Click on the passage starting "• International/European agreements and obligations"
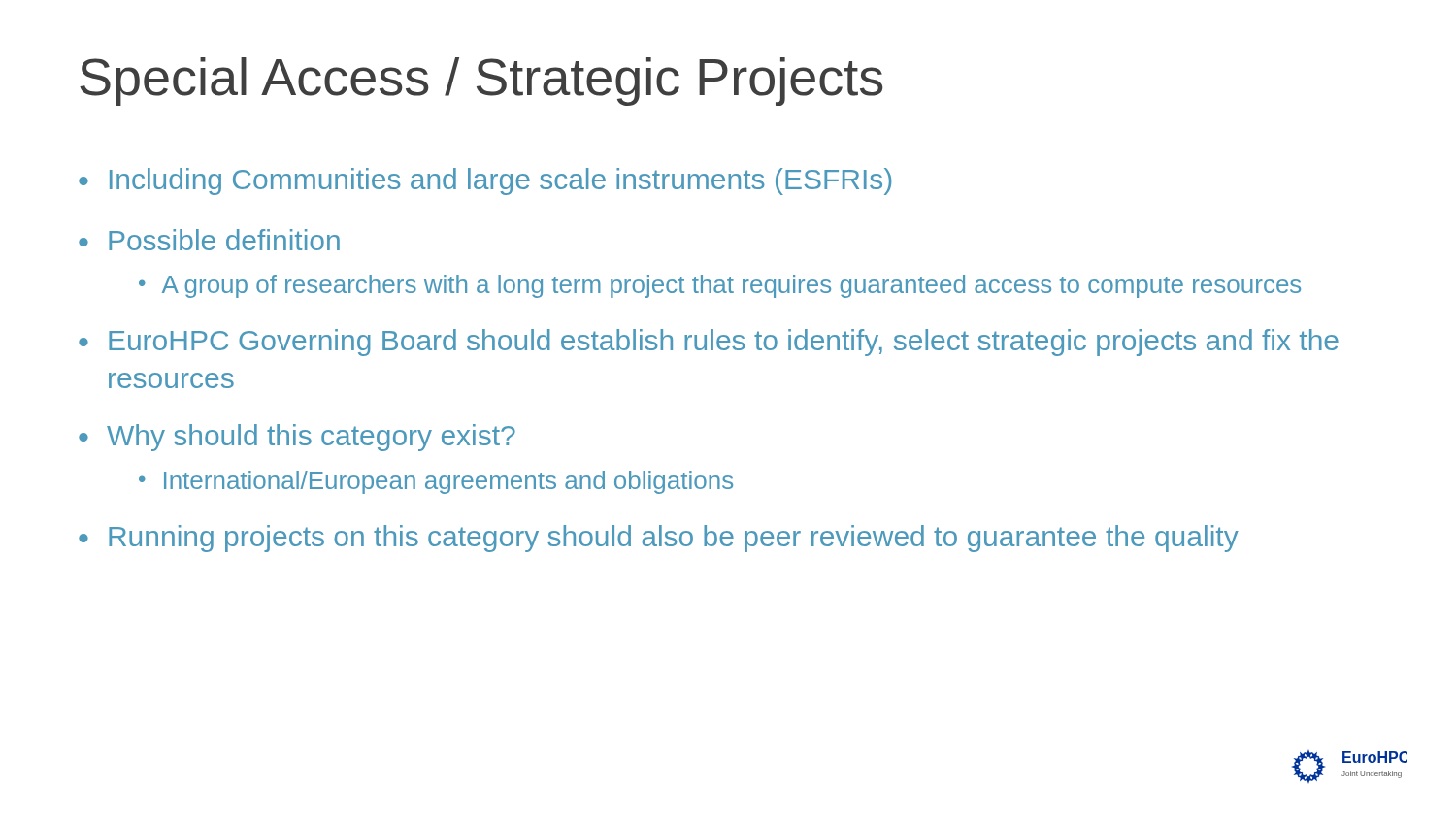This screenshot has width=1456, height=819. pos(436,480)
